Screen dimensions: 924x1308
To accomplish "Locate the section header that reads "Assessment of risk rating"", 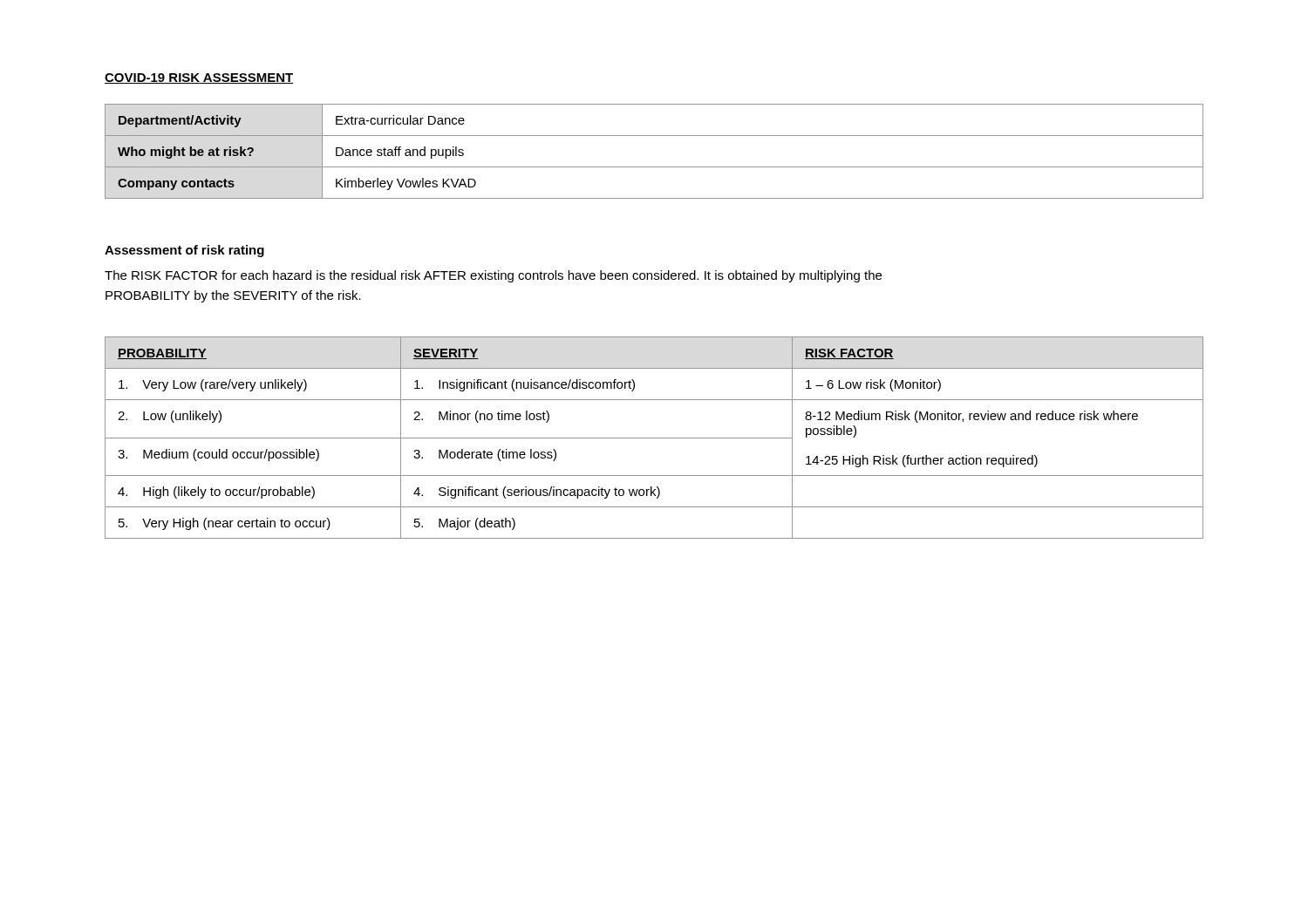I will [x=185, y=250].
